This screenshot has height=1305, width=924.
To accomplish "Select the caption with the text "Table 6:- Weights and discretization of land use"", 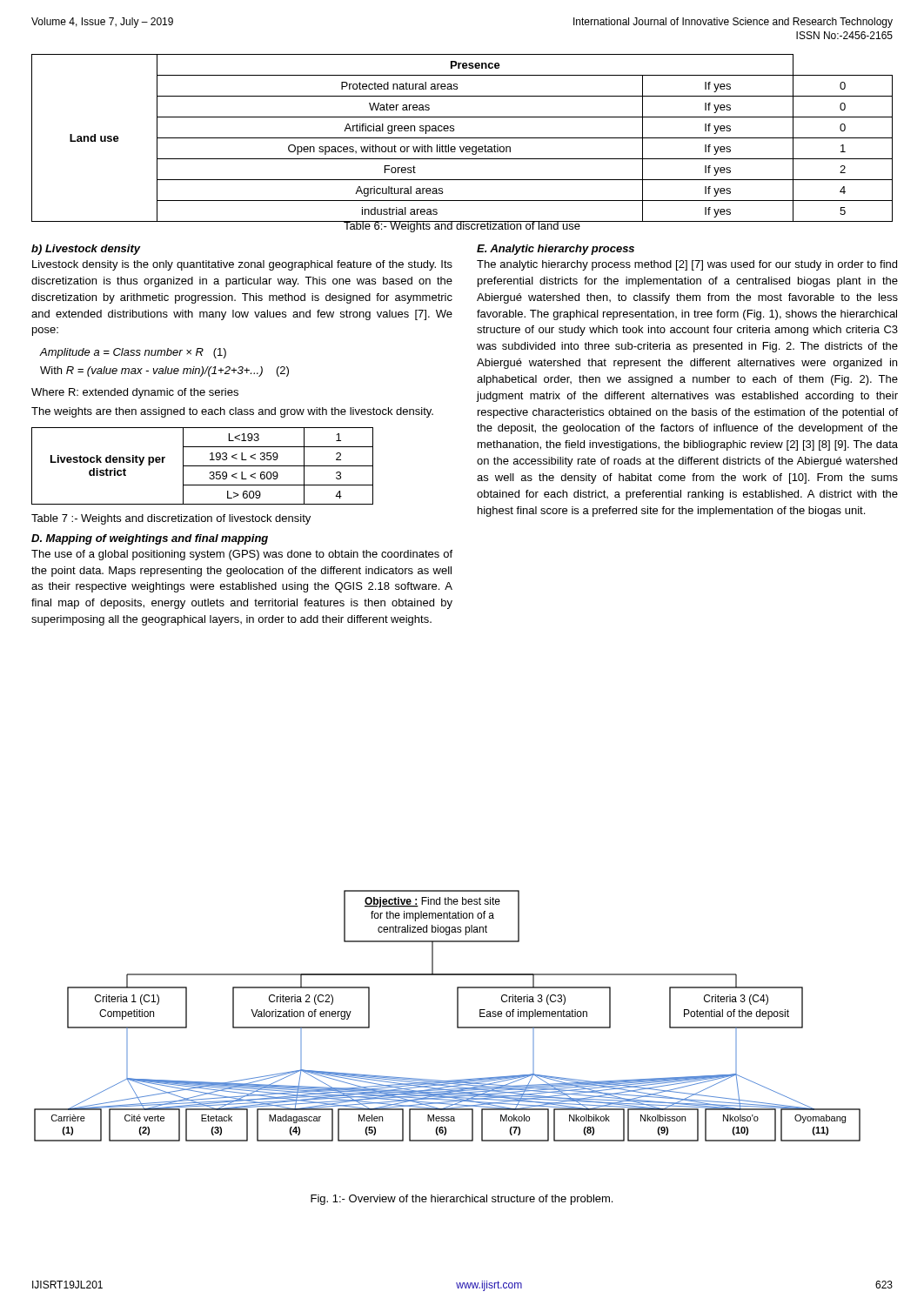I will coord(462,226).
